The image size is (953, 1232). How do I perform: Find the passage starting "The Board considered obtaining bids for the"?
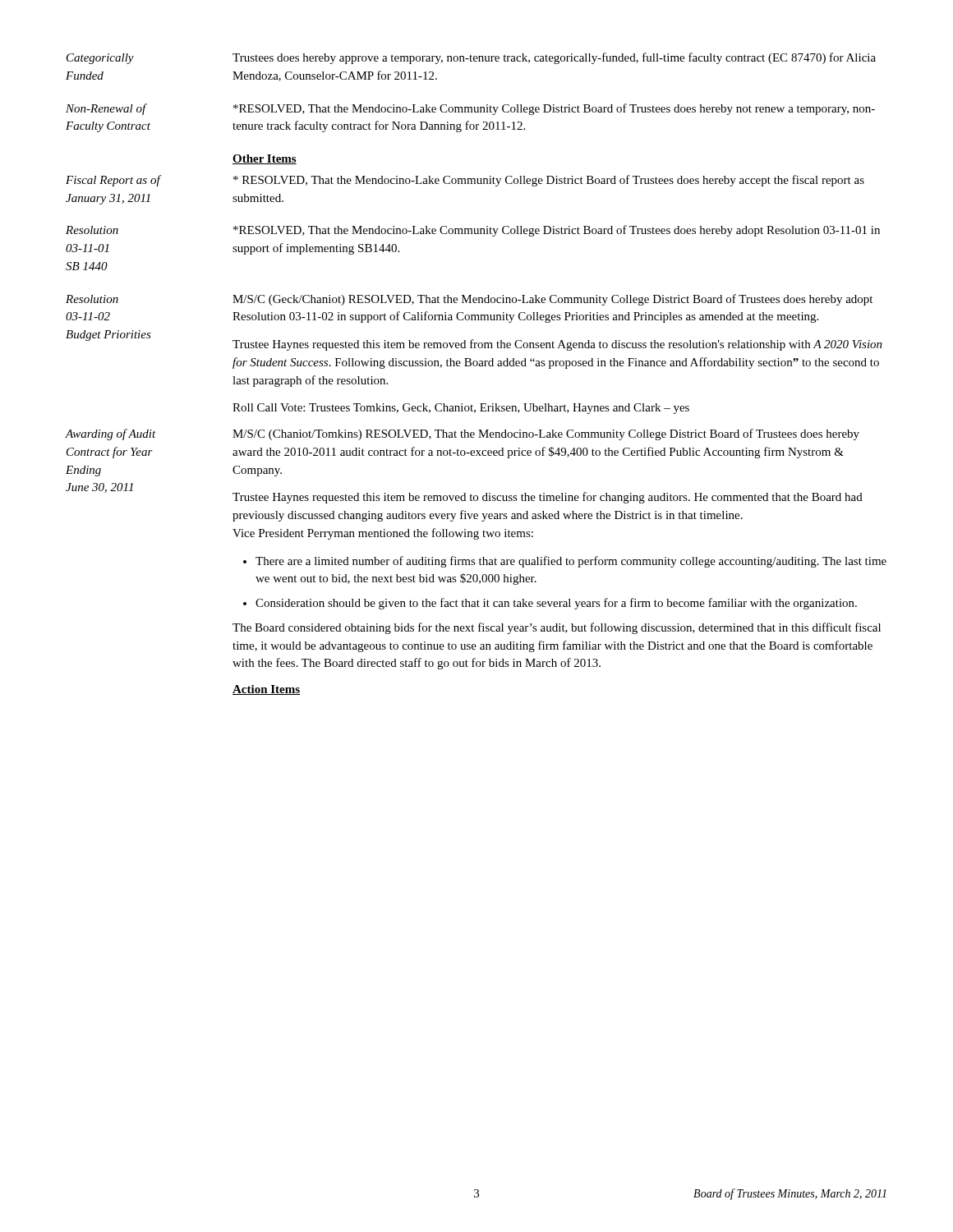[x=557, y=645]
